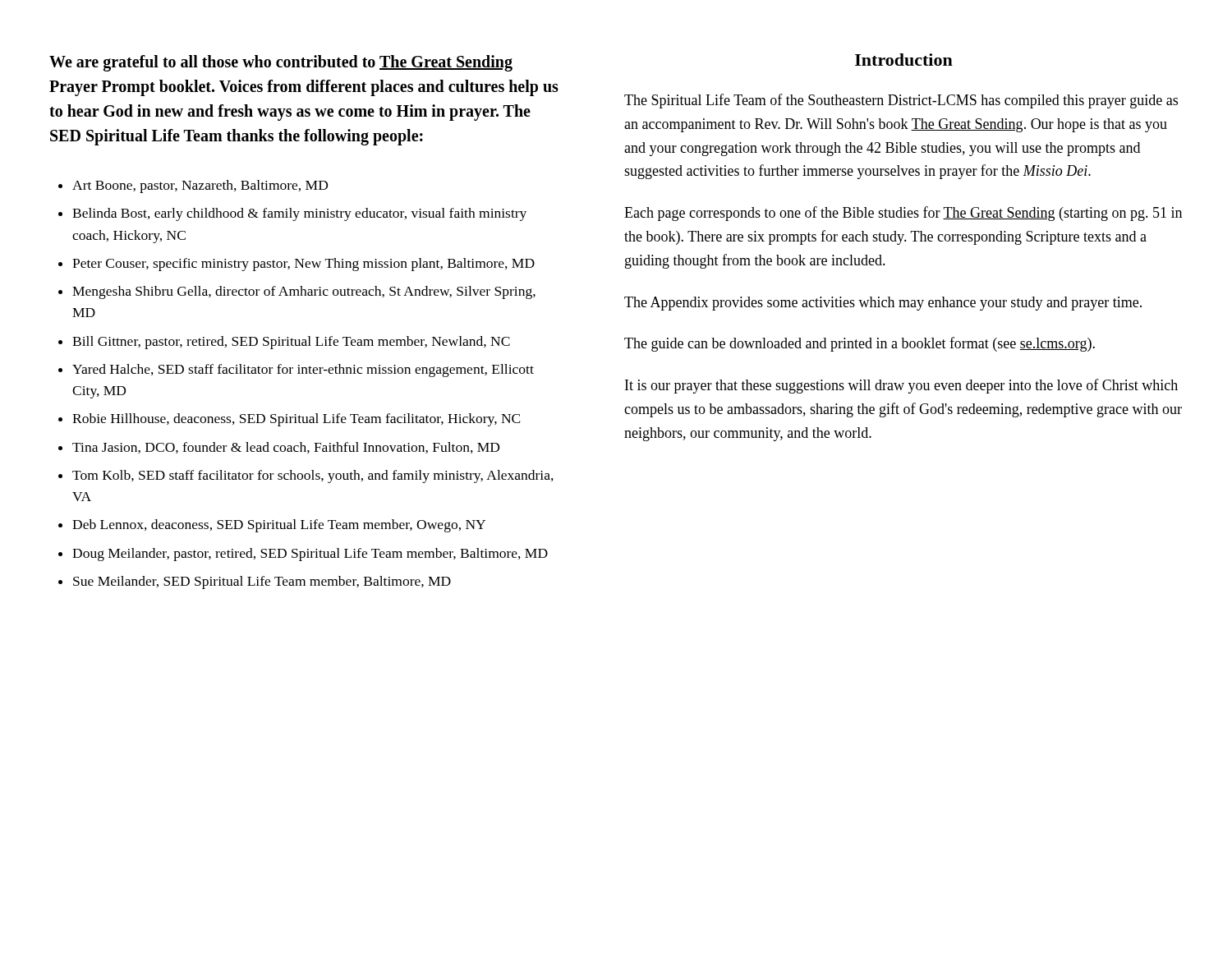Find the region starting "Doug Meilander, pastor, retired, SED Spiritual Life"

click(x=310, y=553)
